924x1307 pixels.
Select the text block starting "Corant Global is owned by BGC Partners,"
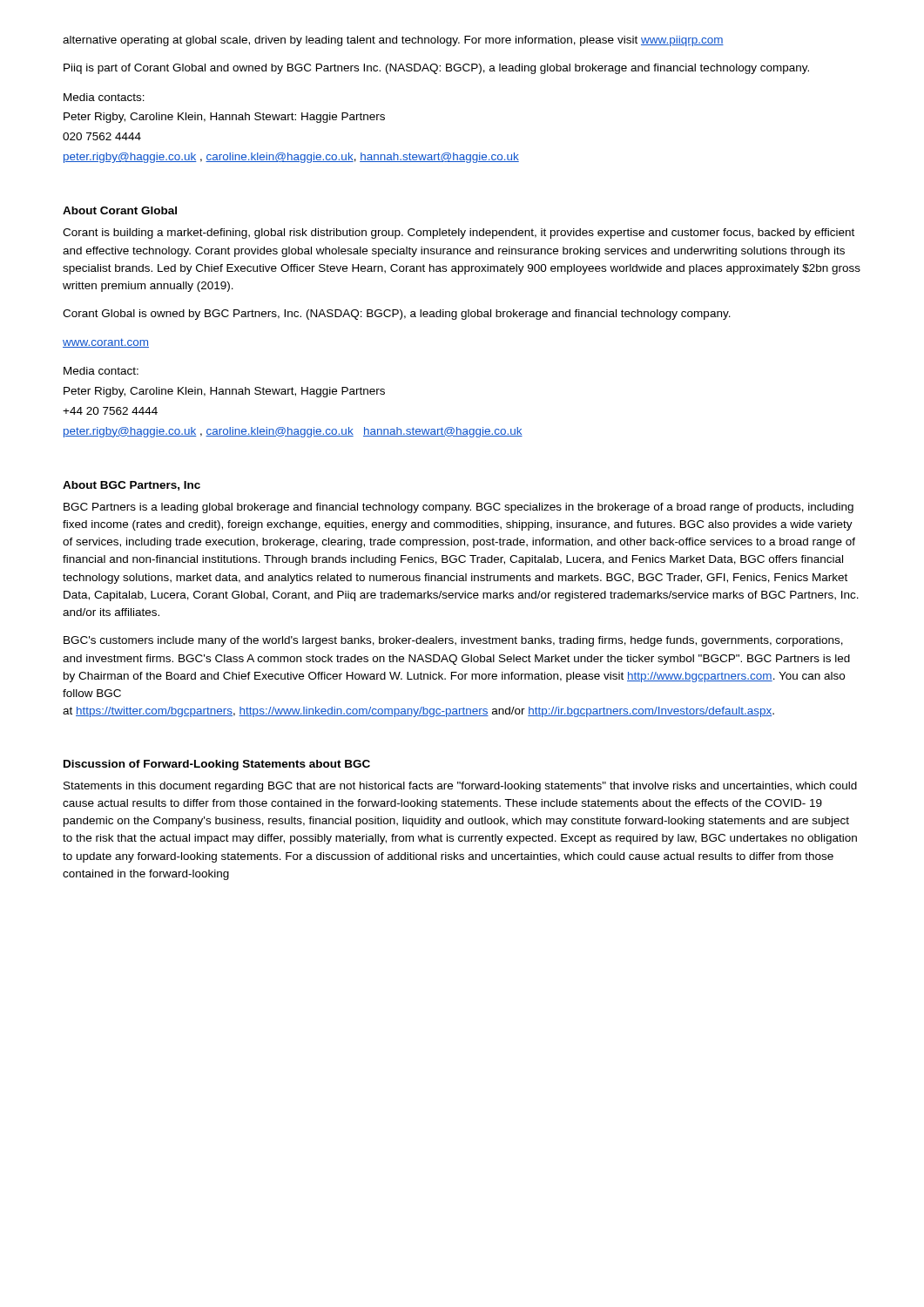point(397,313)
